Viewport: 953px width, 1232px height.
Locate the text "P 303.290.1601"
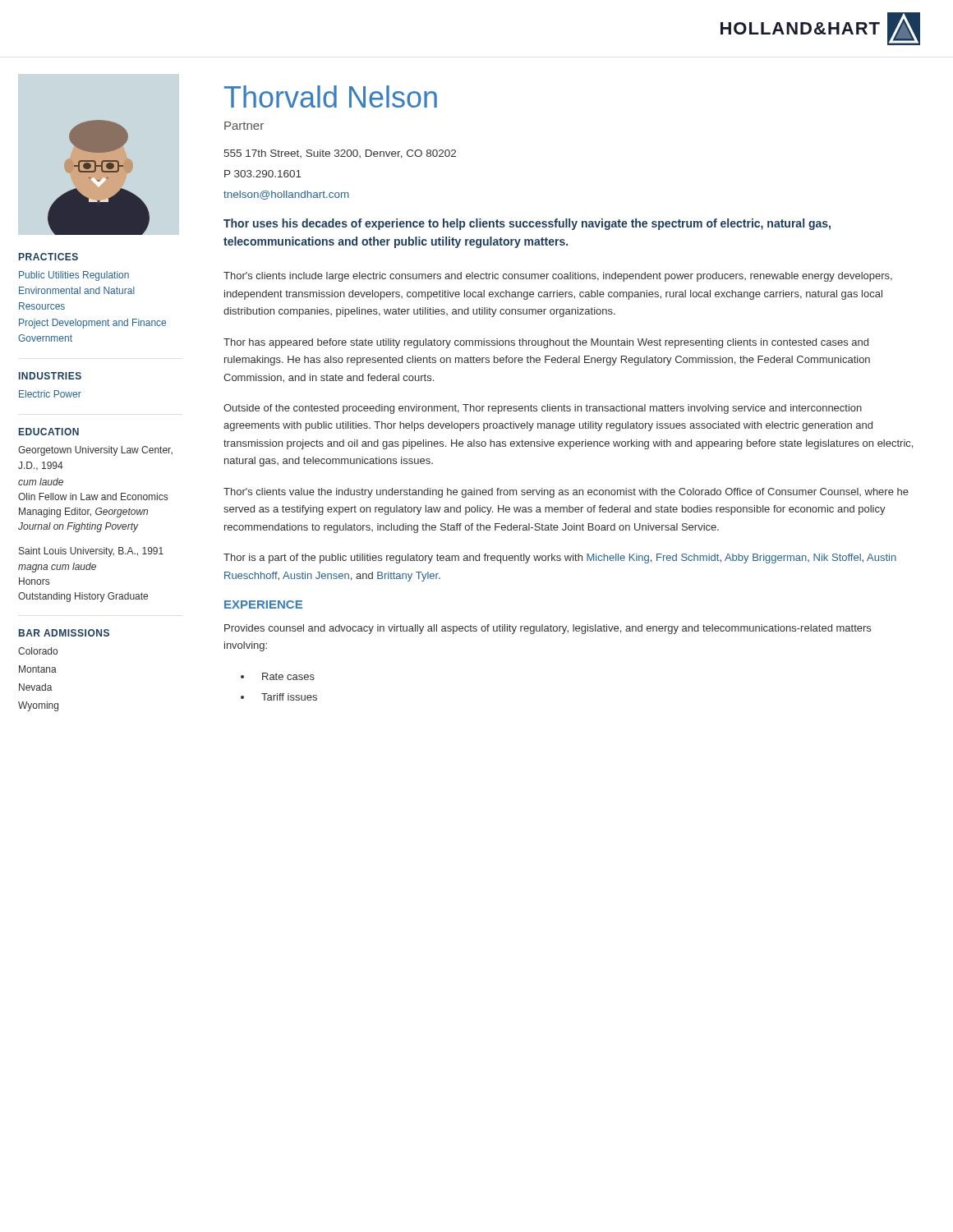(x=263, y=174)
